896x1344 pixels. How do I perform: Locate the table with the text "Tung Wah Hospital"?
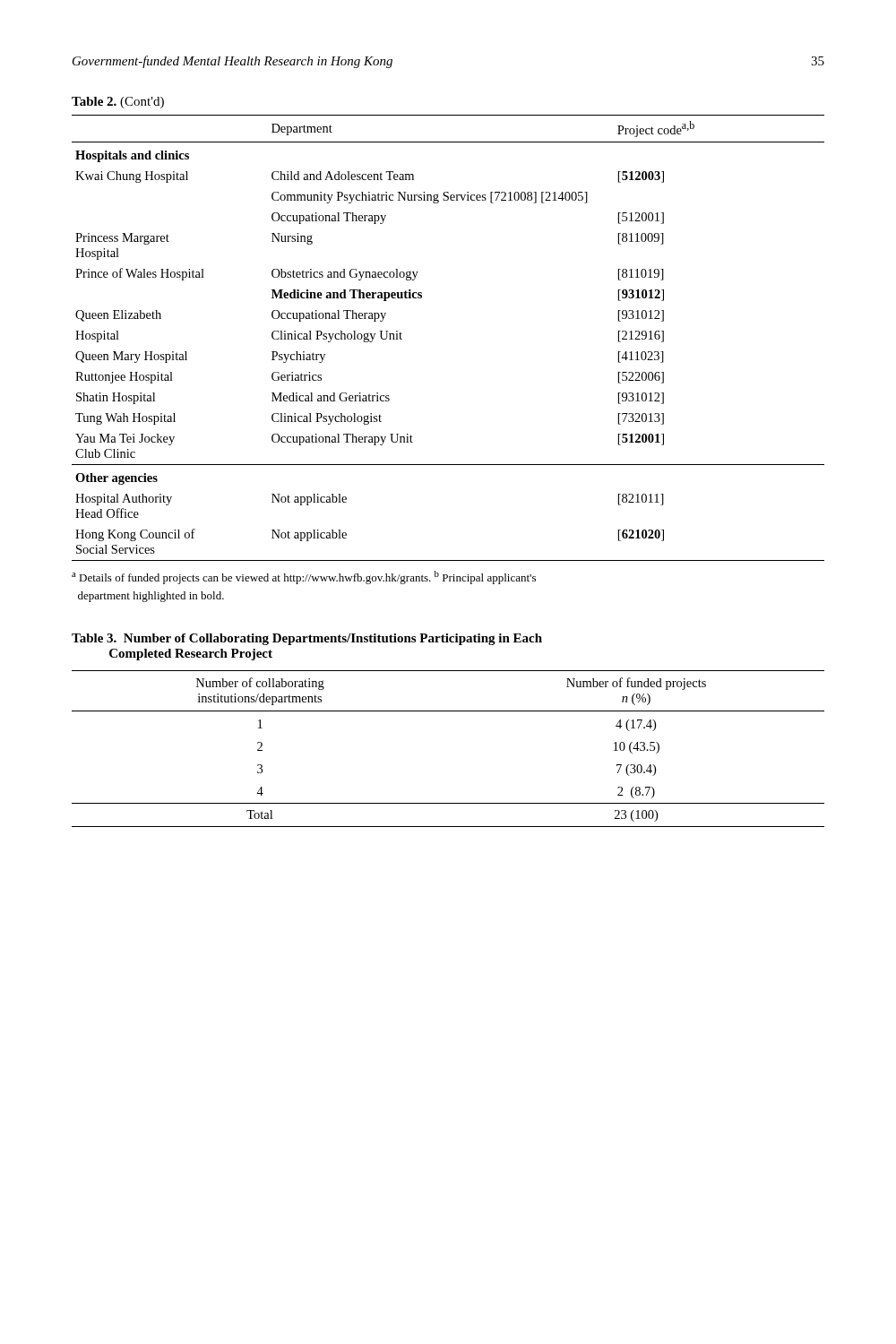coord(448,338)
